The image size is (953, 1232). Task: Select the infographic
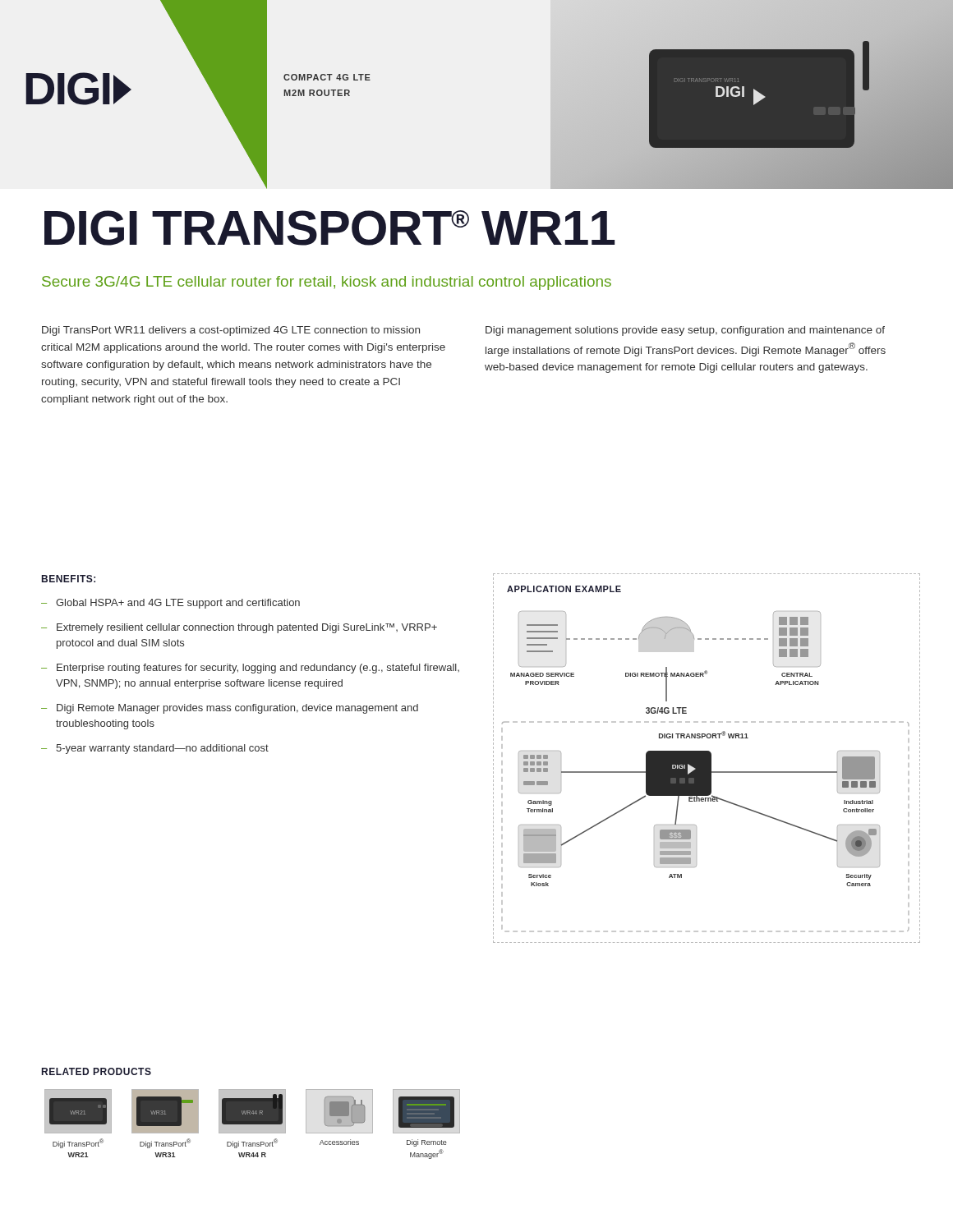click(707, 758)
